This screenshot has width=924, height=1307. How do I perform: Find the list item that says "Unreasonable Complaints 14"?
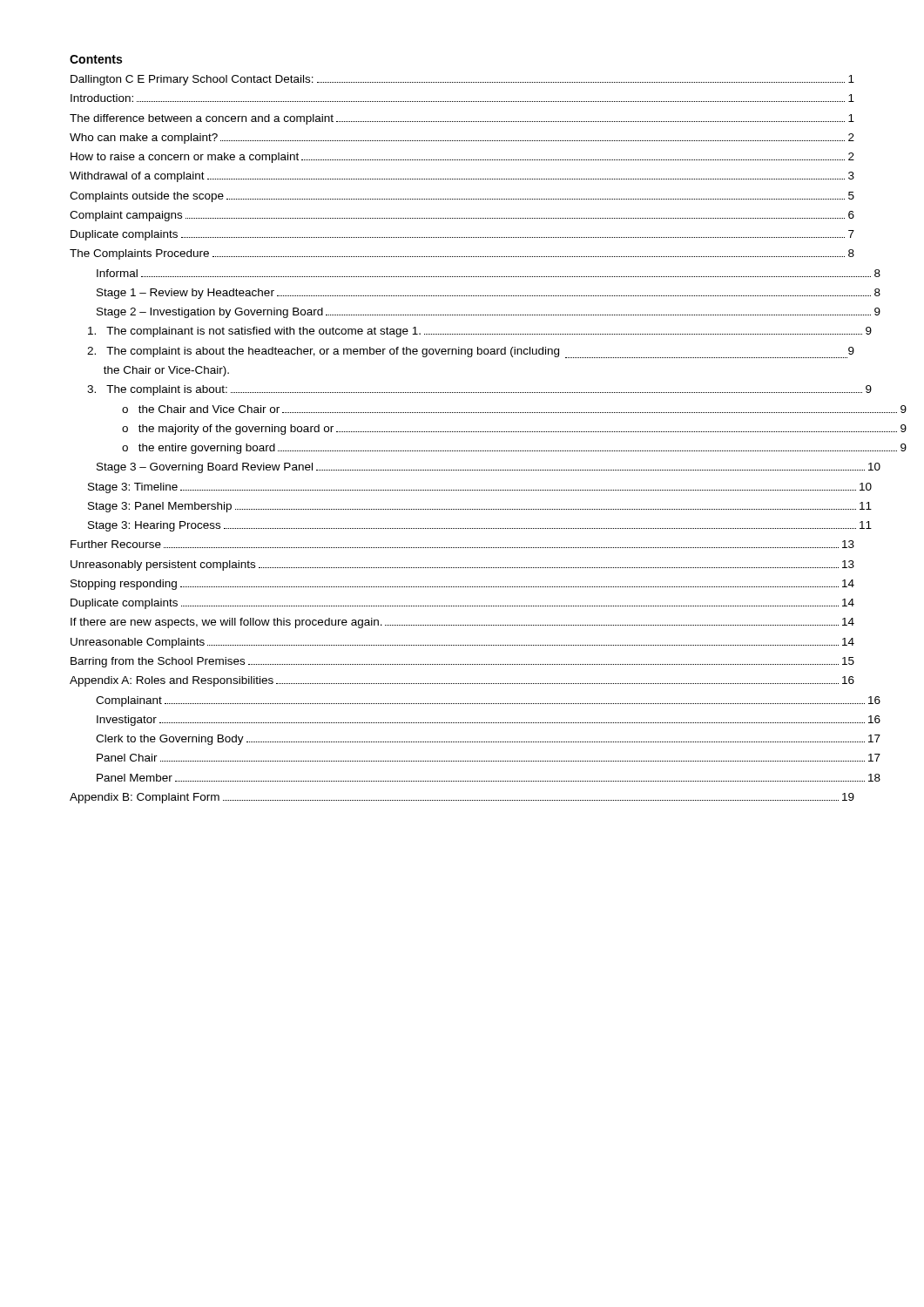pyautogui.click(x=462, y=642)
